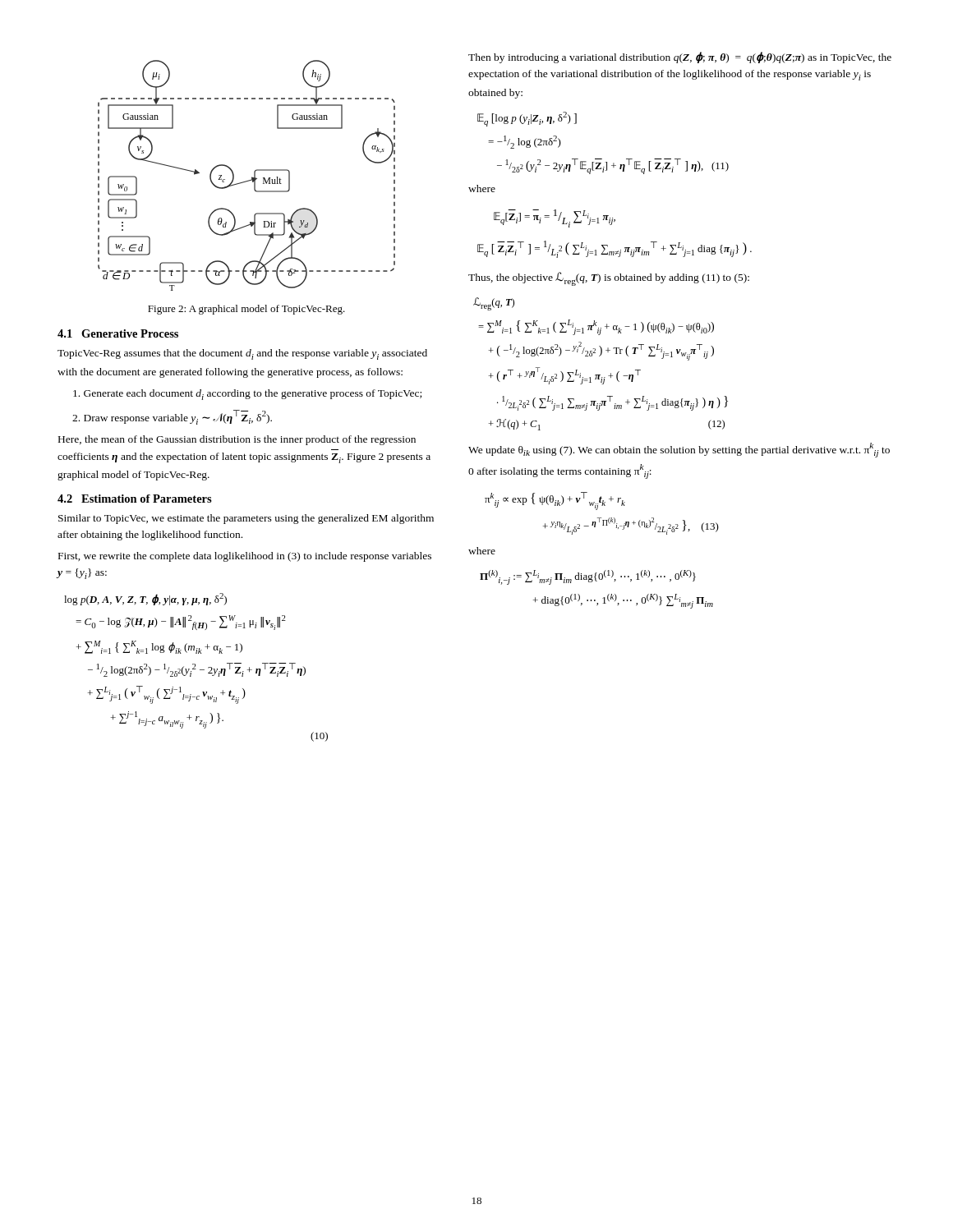This screenshot has width=953, height=1232.
Task: Select the block starting "πkij ∝ exp"
Action: [x=690, y=513]
